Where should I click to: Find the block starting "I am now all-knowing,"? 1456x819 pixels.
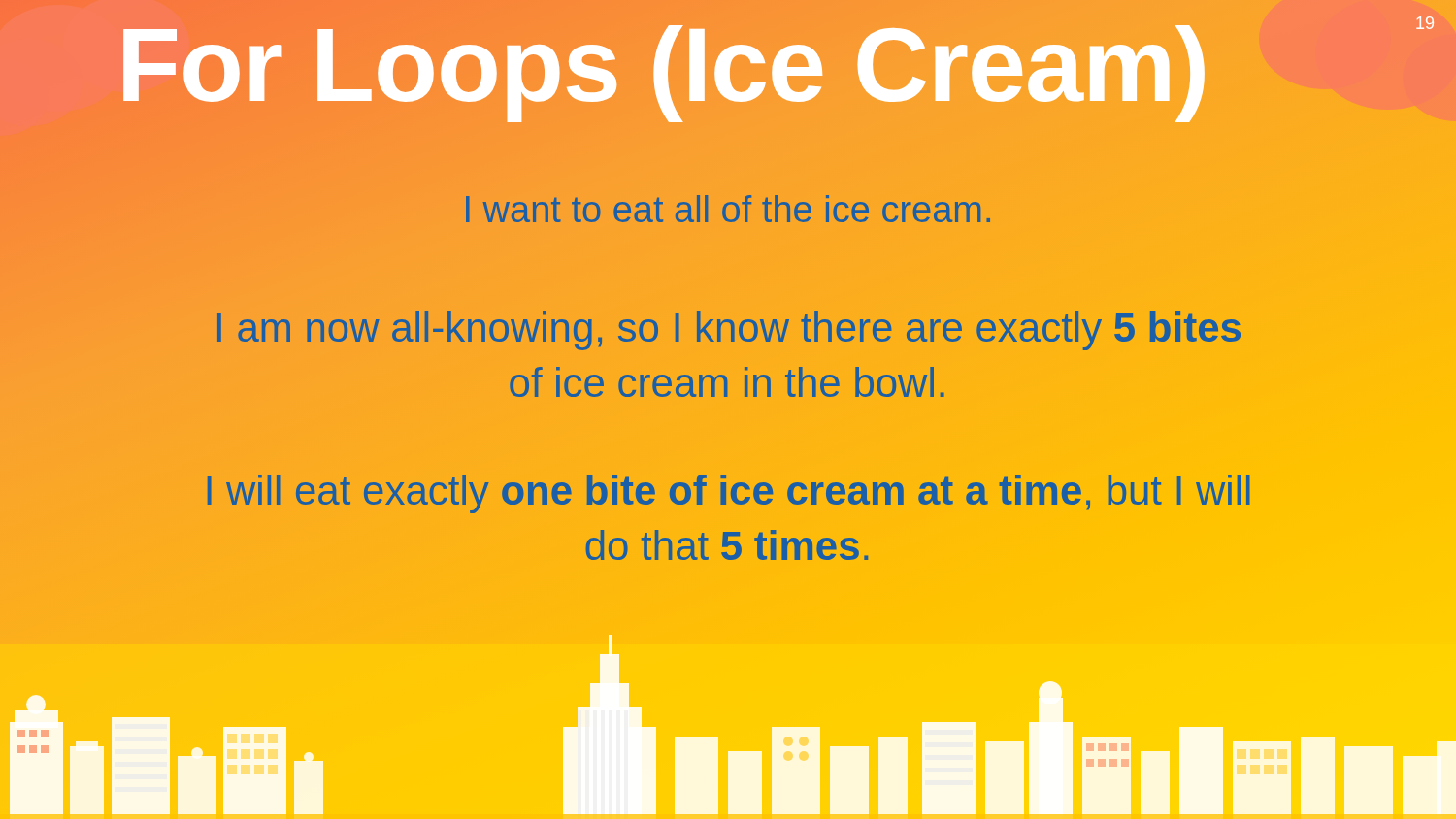point(728,355)
